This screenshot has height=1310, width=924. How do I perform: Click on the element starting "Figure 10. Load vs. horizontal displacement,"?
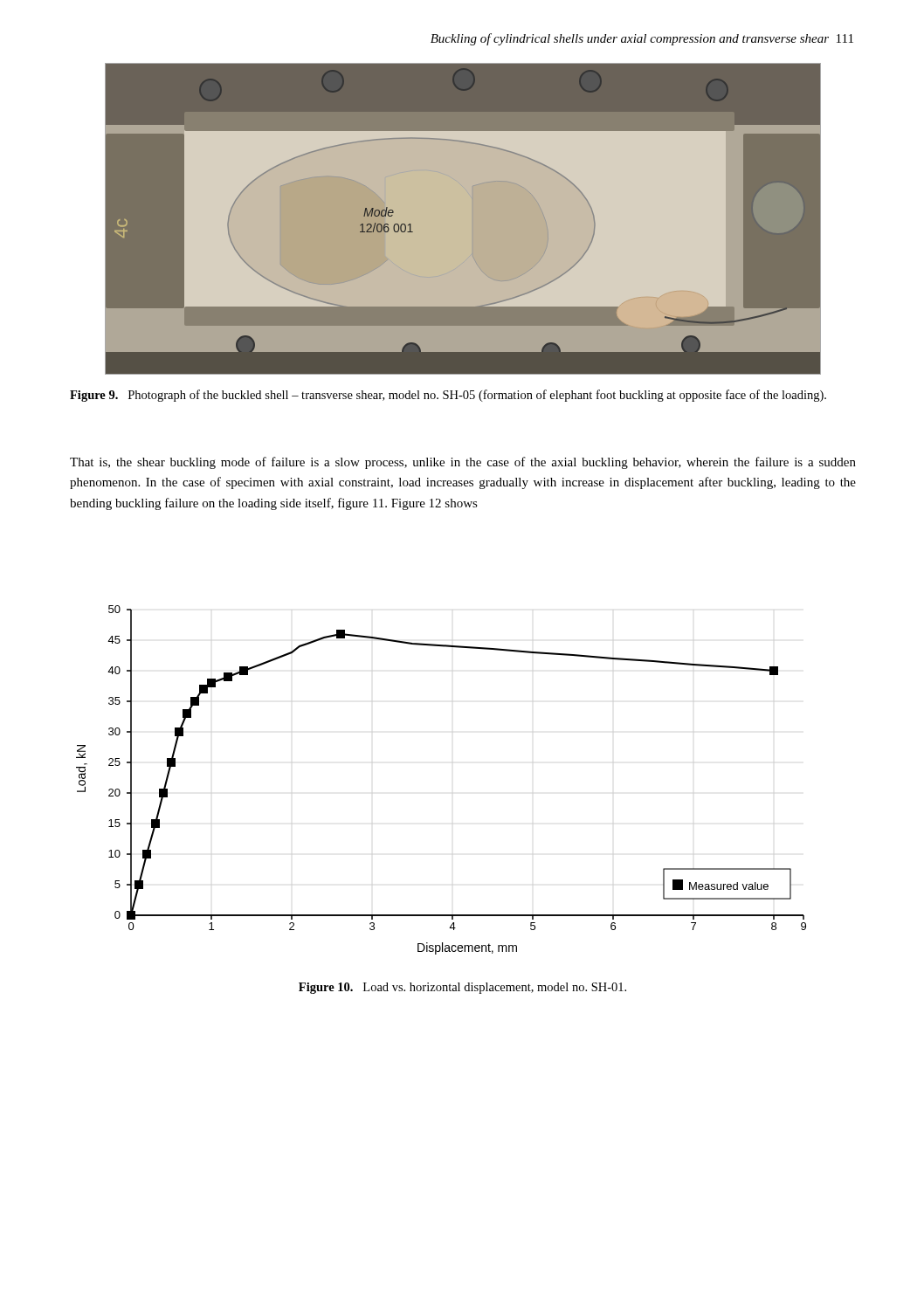(x=463, y=987)
